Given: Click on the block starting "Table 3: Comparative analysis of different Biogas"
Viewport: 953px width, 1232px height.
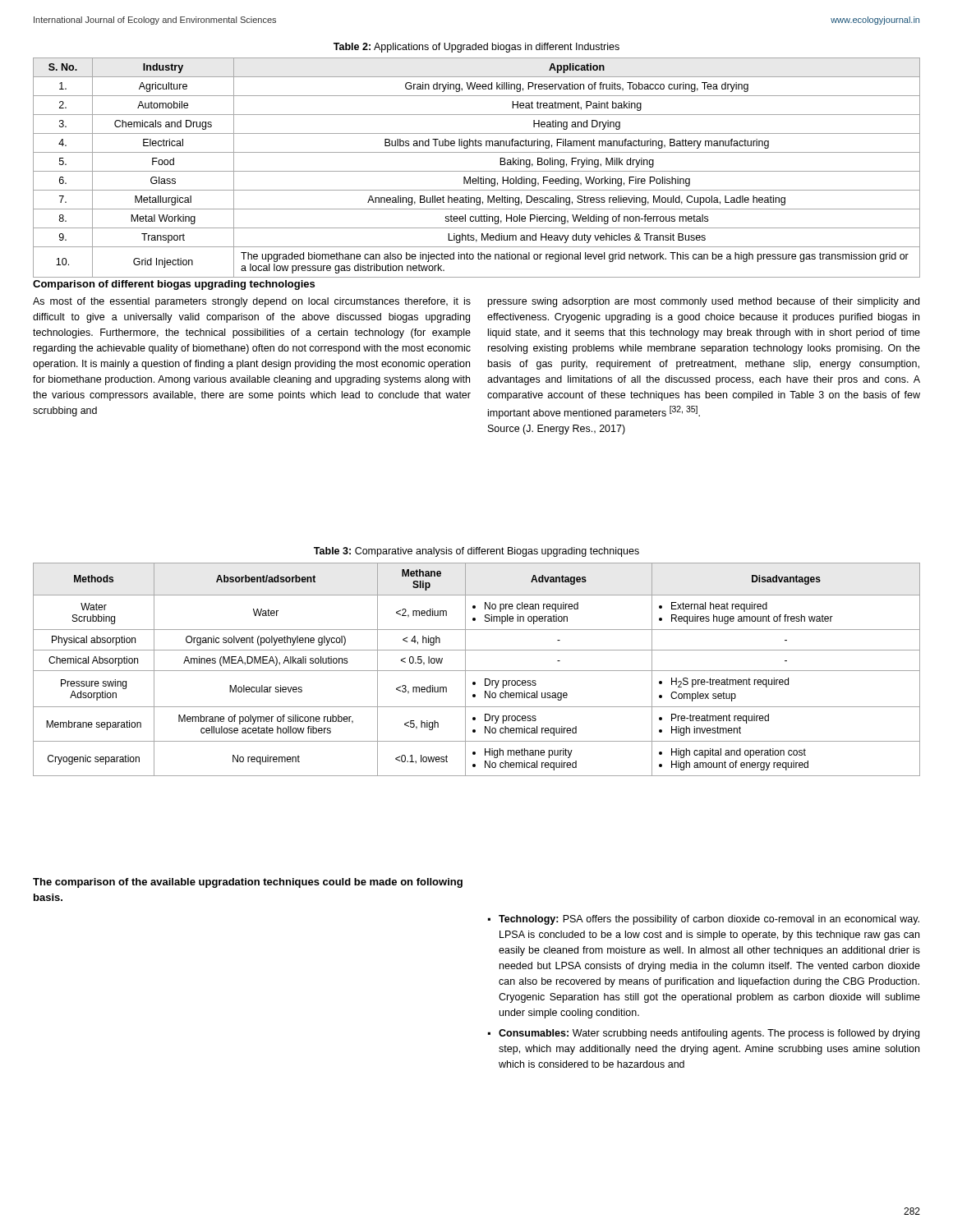Looking at the screenshot, I should point(476,551).
